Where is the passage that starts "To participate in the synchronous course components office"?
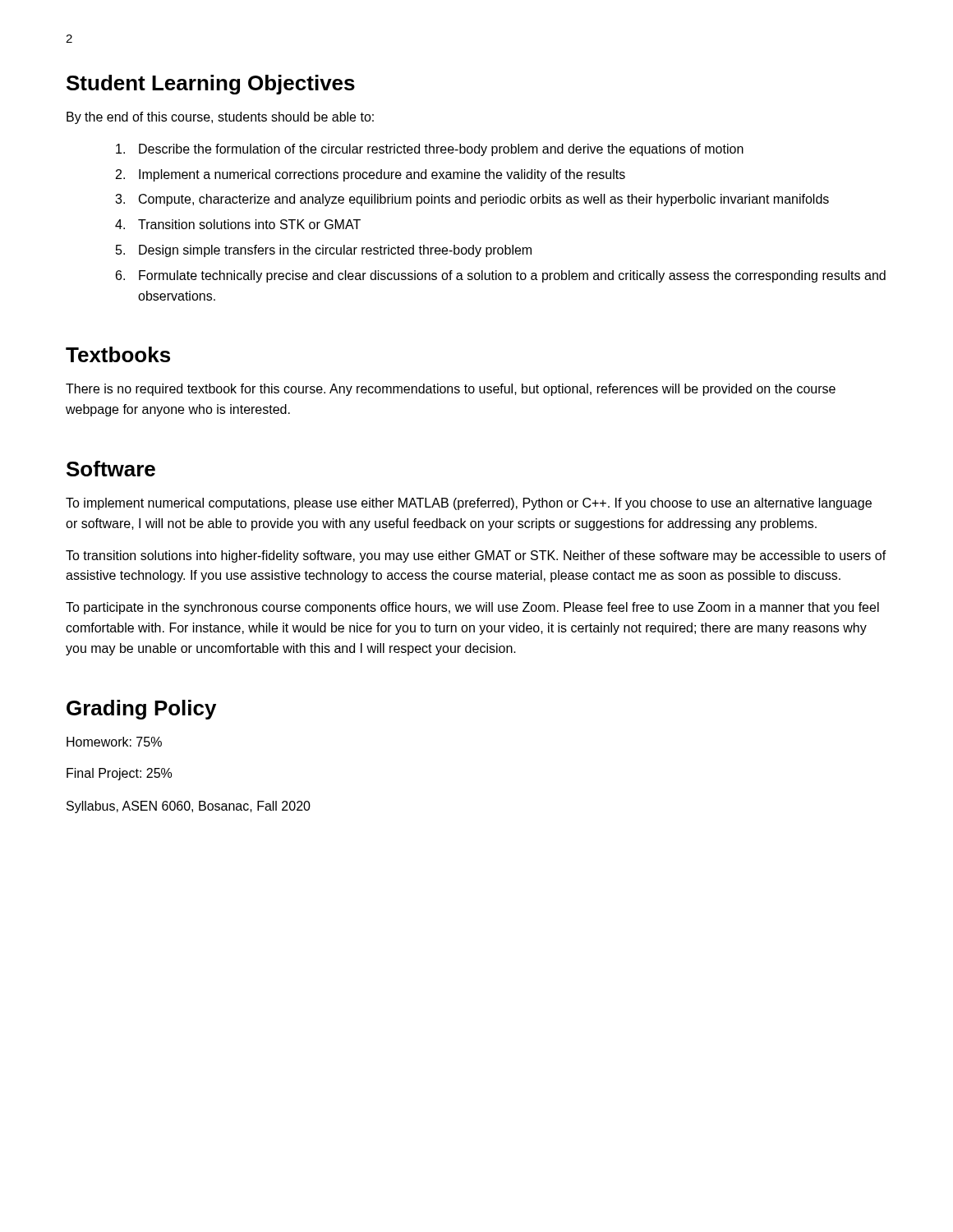Image resolution: width=953 pixels, height=1232 pixels. click(x=473, y=628)
